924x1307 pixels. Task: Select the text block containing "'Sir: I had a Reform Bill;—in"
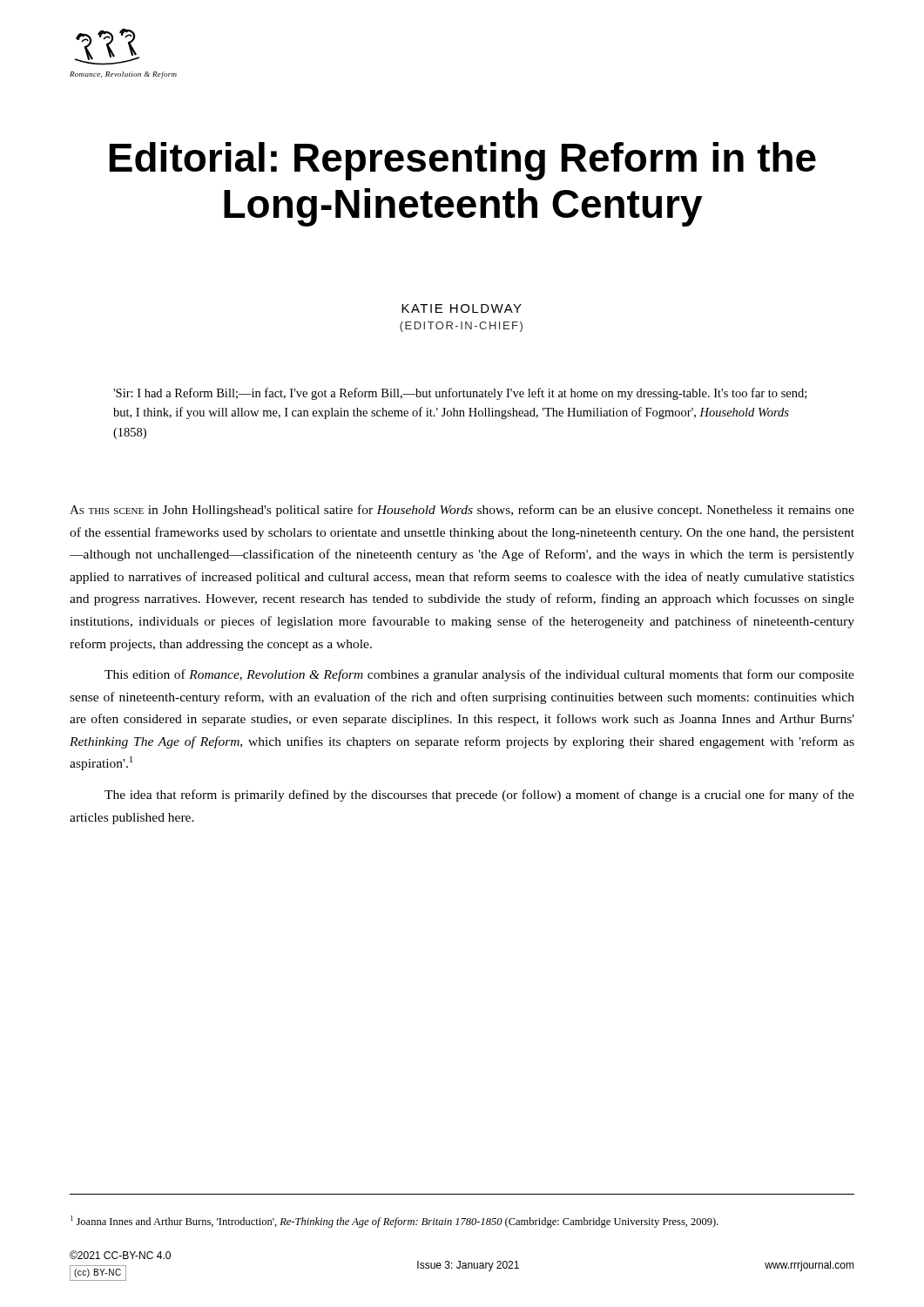click(x=462, y=413)
